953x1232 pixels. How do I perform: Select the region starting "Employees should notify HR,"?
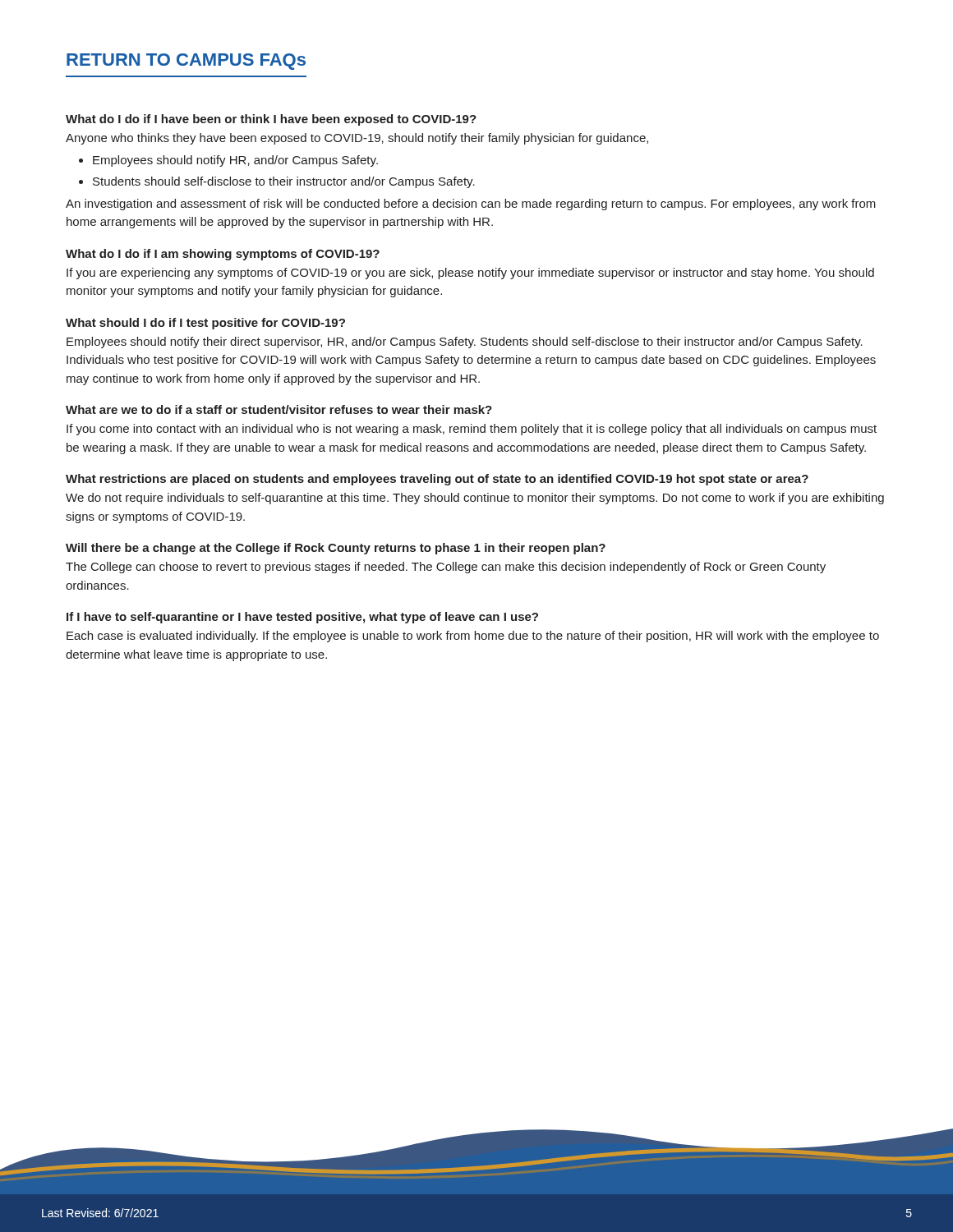228,161
